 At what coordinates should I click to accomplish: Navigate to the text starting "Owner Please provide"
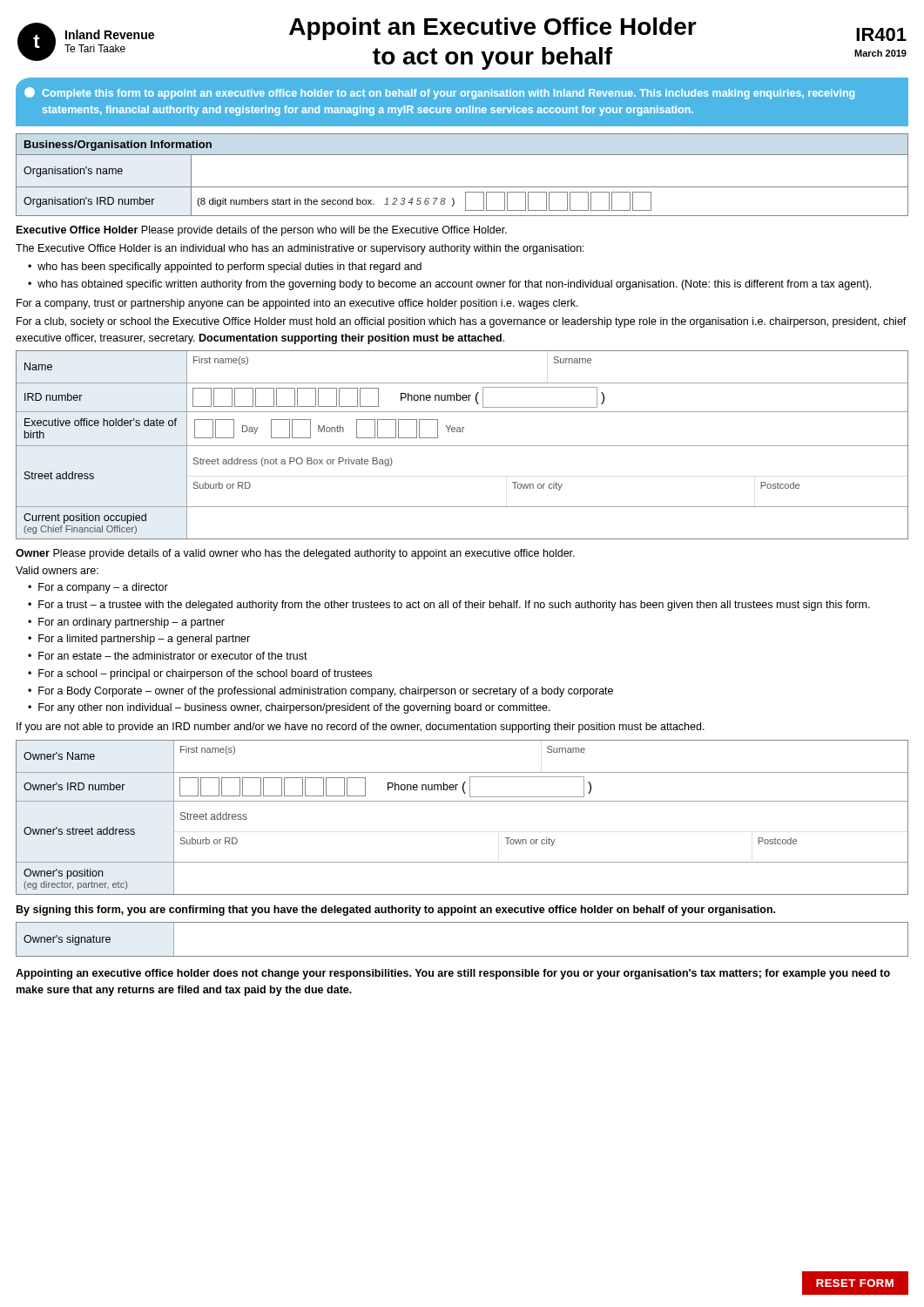(295, 553)
